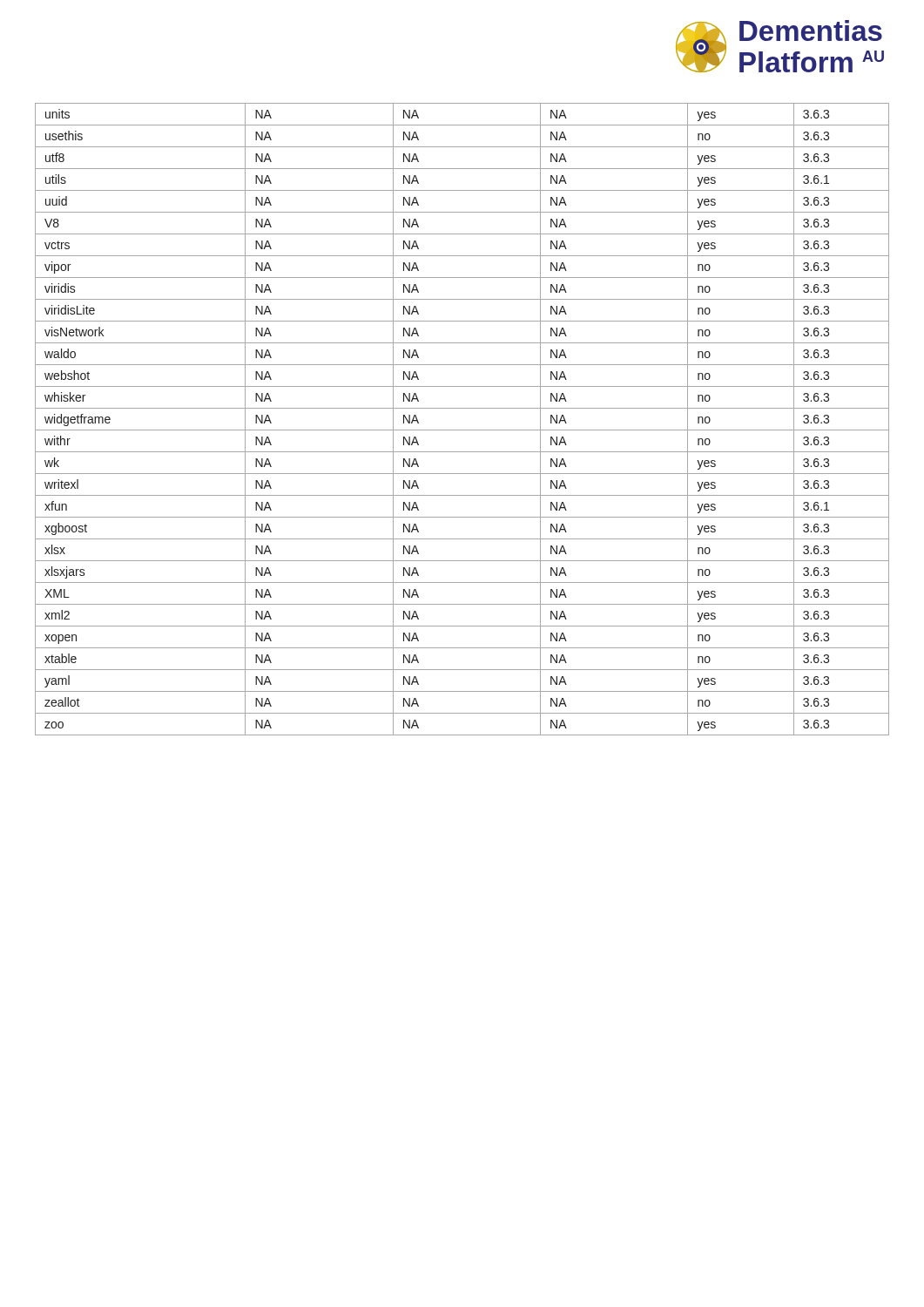This screenshot has width=924, height=1307.
Task: Find the logo
Action: point(780,47)
